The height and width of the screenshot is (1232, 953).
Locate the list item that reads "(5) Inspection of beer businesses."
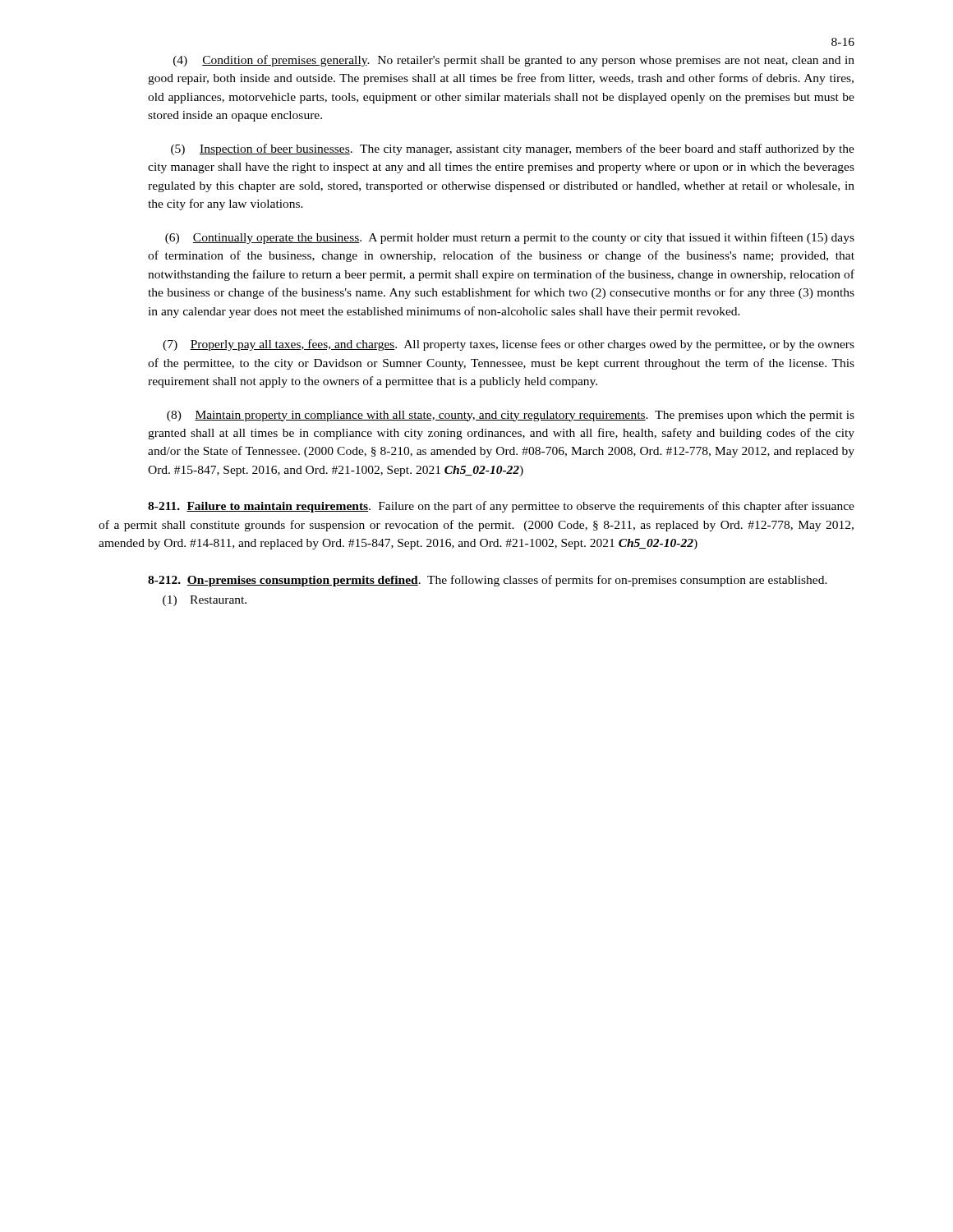point(476,176)
